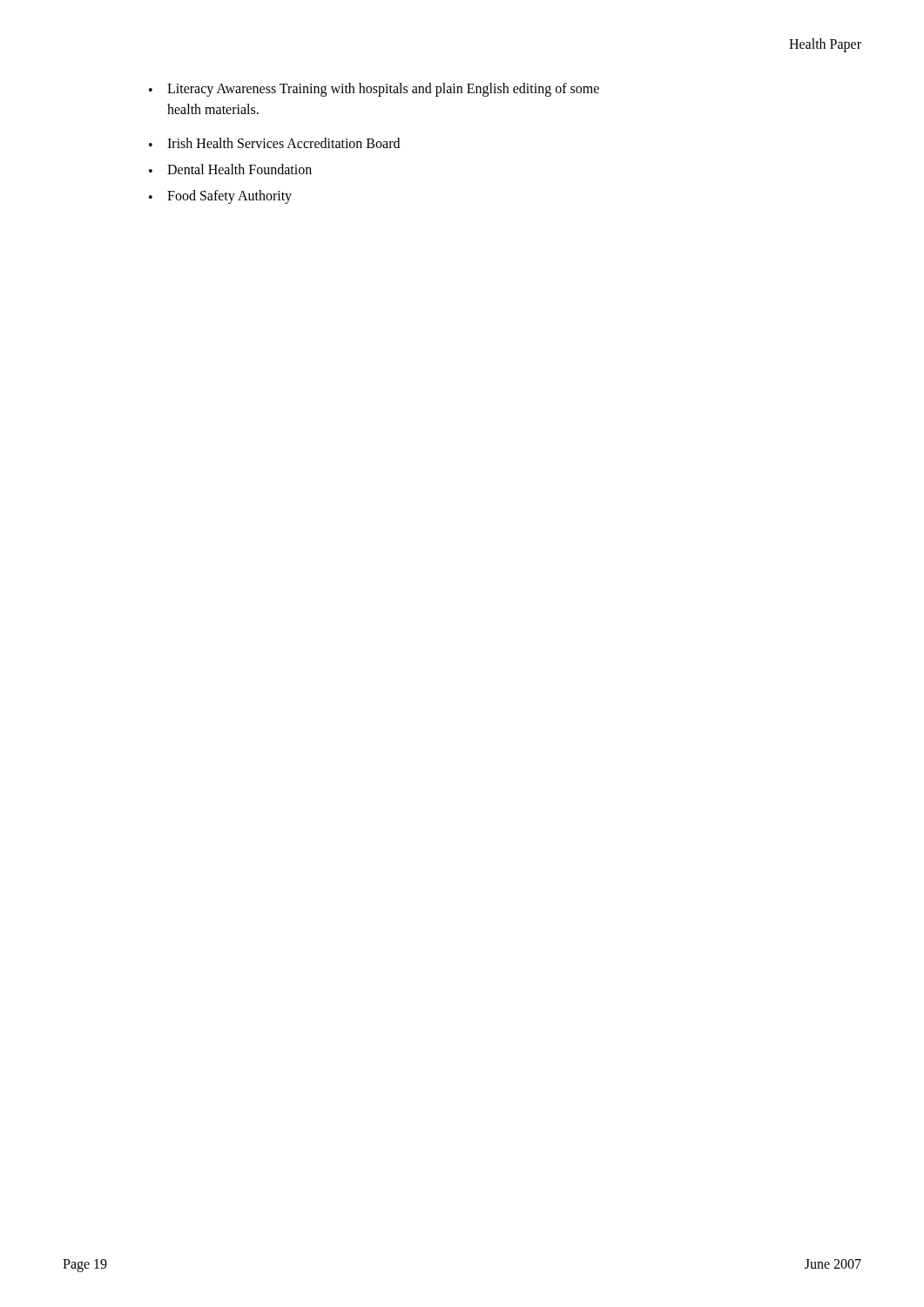Find the element starting "• Literacy Awareness Training"

[x=374, y=99]
